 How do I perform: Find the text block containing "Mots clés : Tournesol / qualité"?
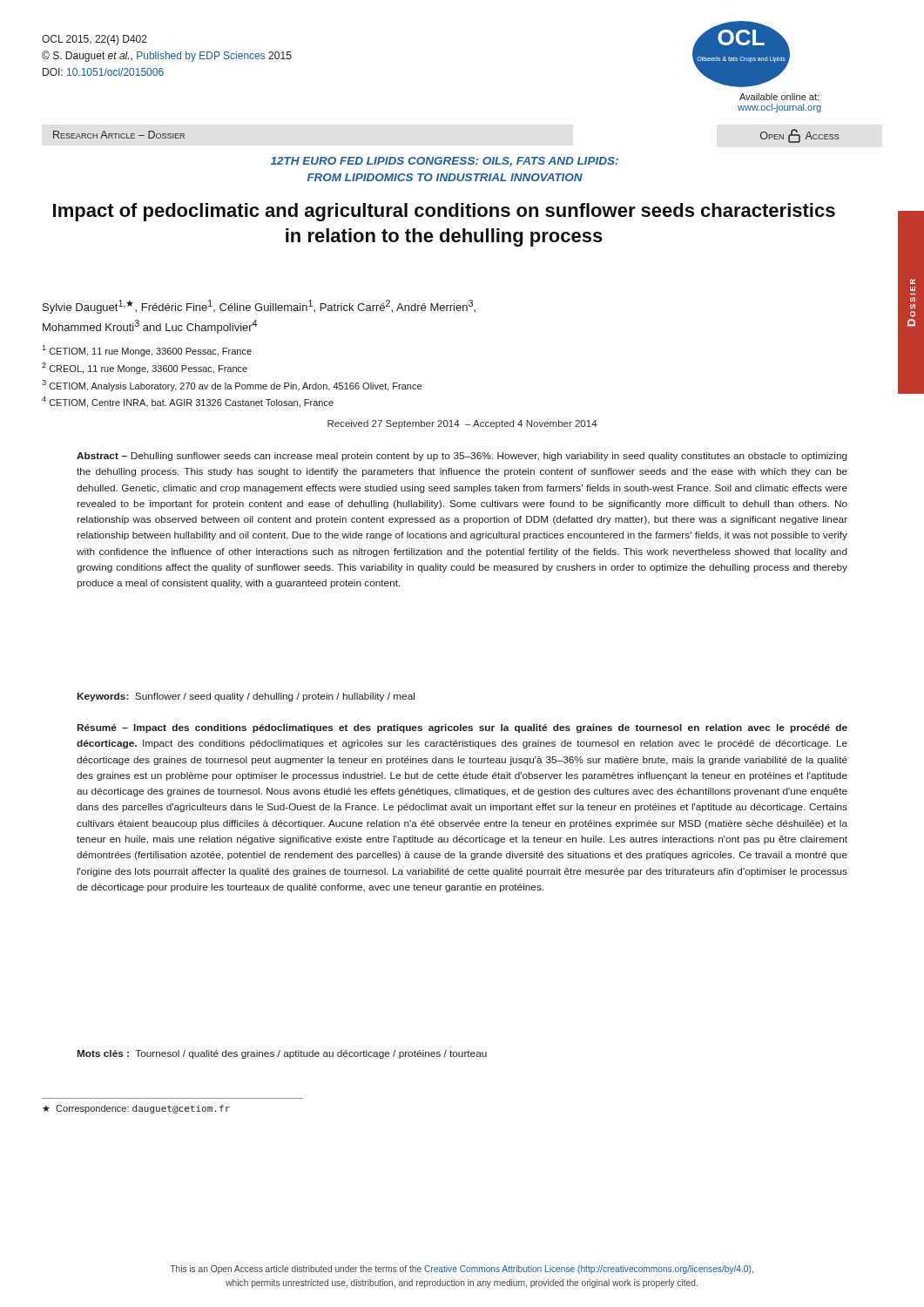tap(282, 1053)
